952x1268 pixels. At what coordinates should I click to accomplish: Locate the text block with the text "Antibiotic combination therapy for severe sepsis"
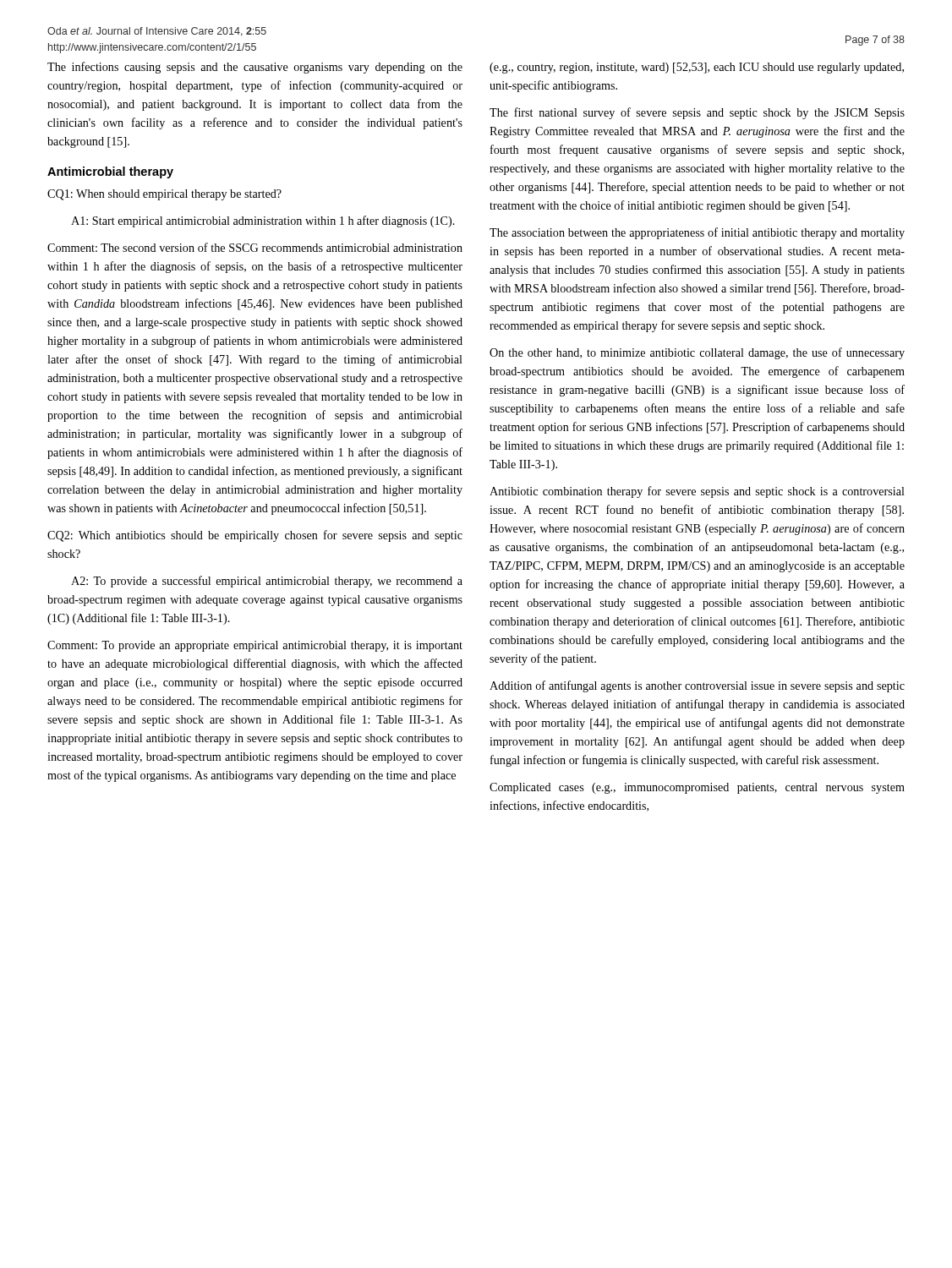point(697,575)
